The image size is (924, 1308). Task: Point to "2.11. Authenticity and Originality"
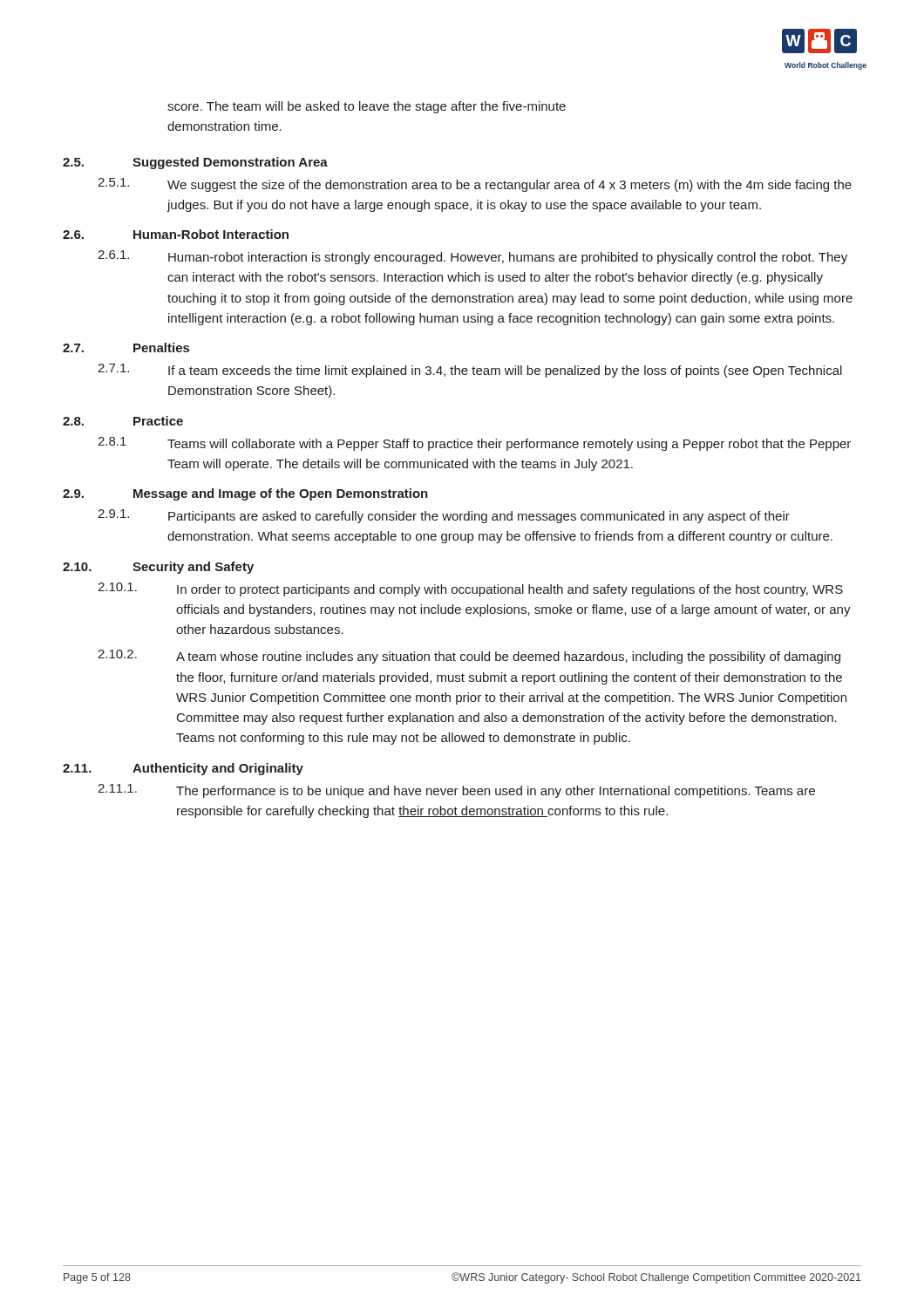pyautogui.click(x=183, y=767)
